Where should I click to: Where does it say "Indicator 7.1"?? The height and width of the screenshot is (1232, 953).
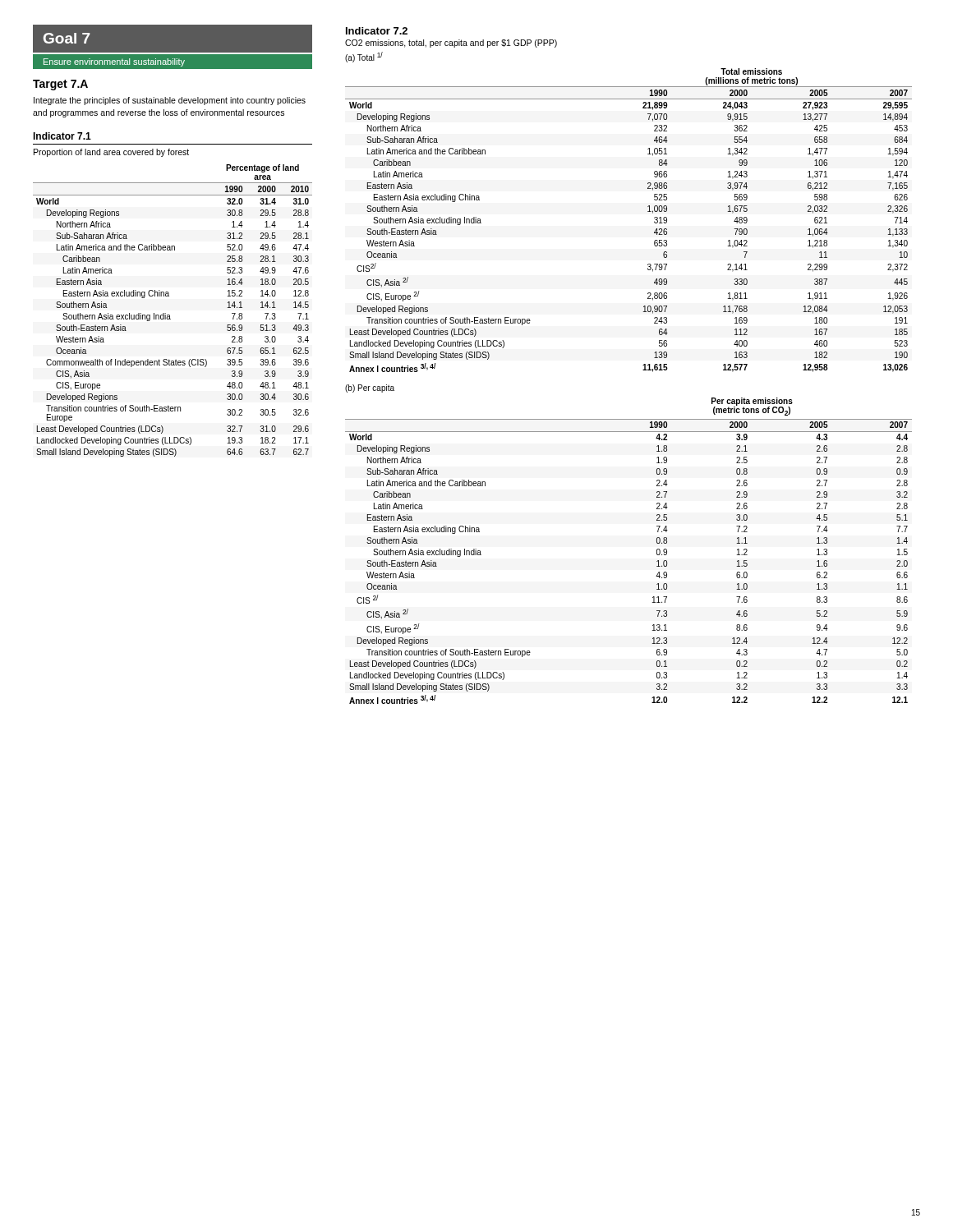click(x=62, y=137)
